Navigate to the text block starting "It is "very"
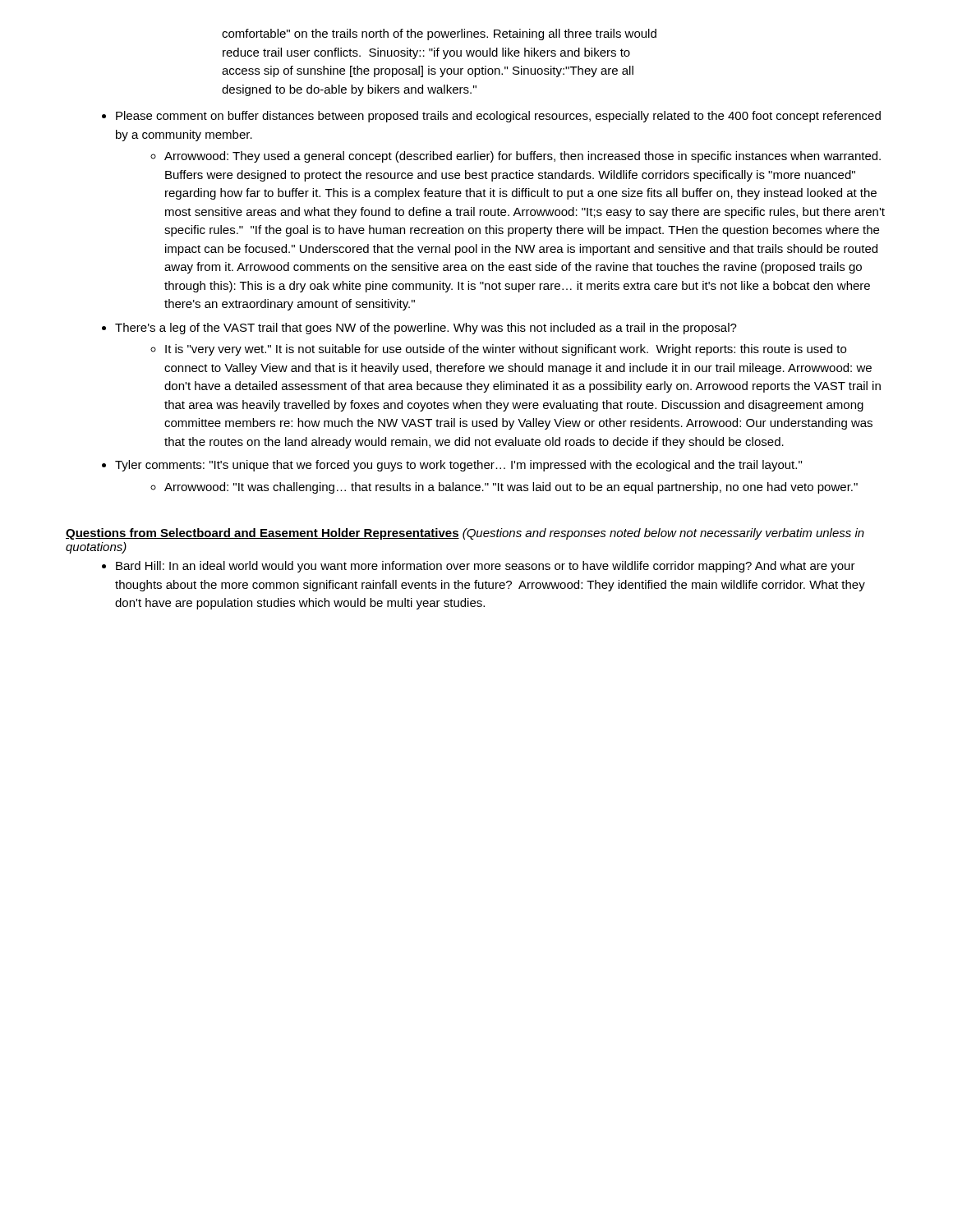This screenshot has width=953, height=1232. click(x=523, y=395)
